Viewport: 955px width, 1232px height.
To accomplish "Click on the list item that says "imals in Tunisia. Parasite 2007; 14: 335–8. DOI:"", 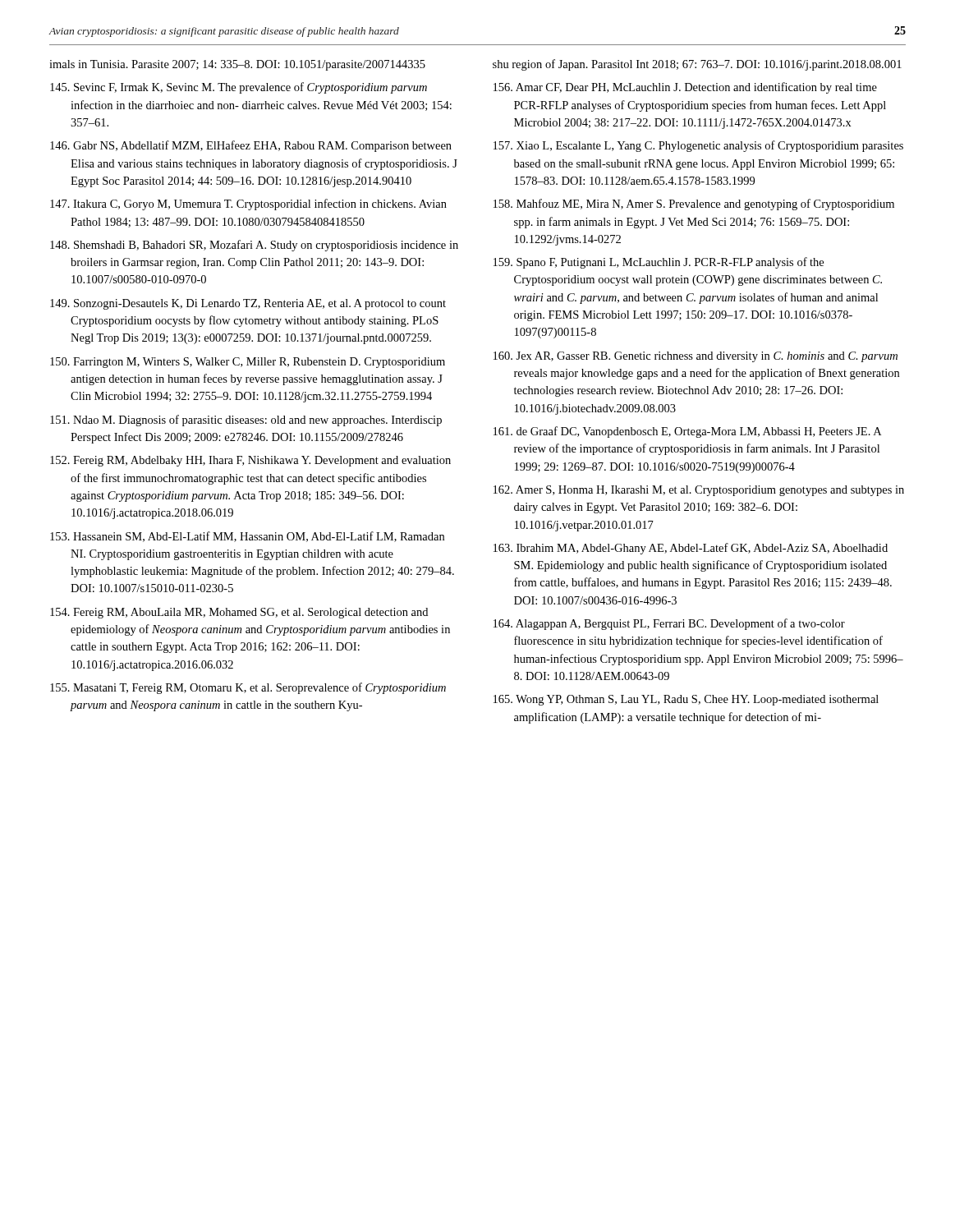I will coord(237,64).
